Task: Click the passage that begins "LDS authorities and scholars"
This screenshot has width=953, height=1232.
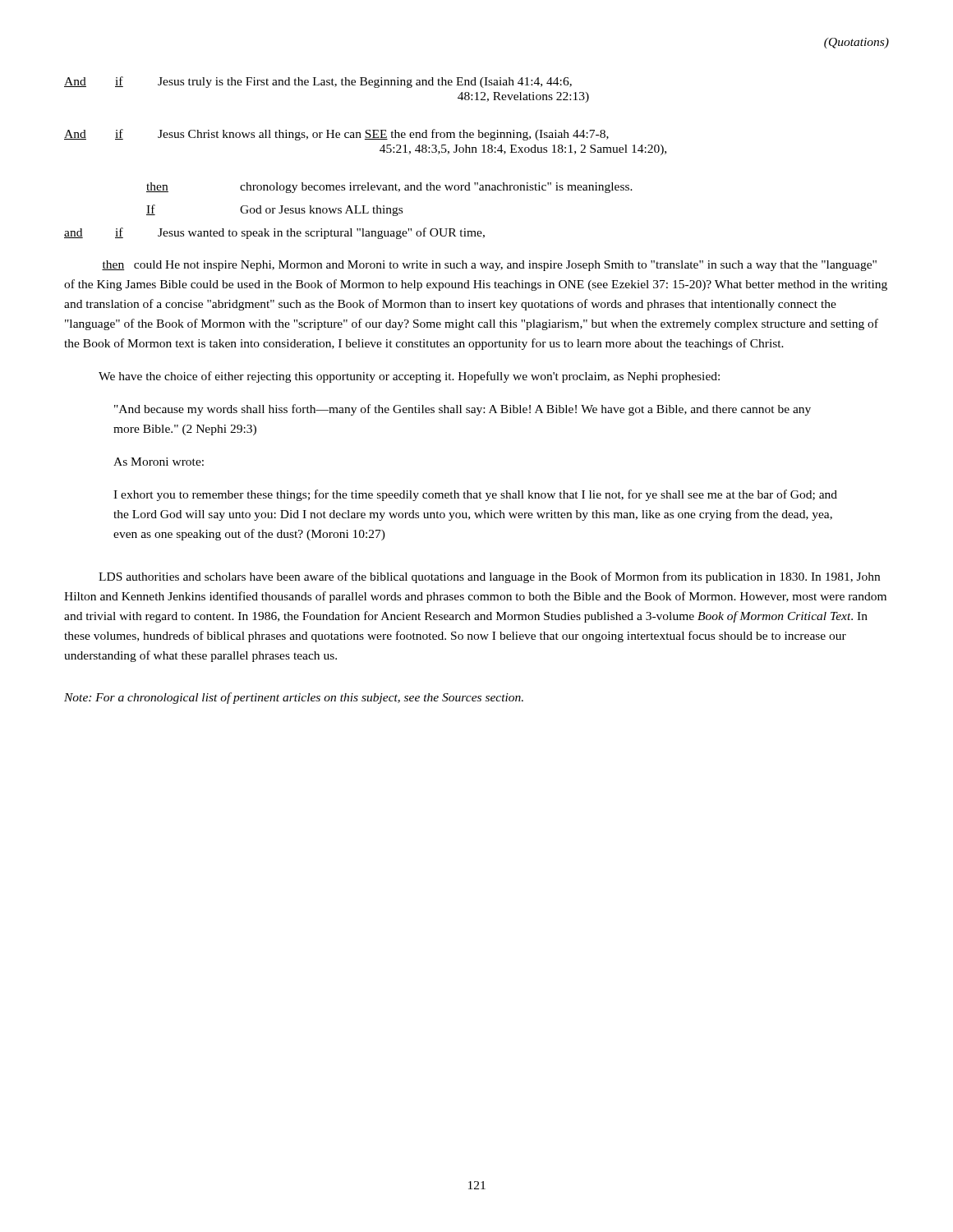Action: point(475,616)
